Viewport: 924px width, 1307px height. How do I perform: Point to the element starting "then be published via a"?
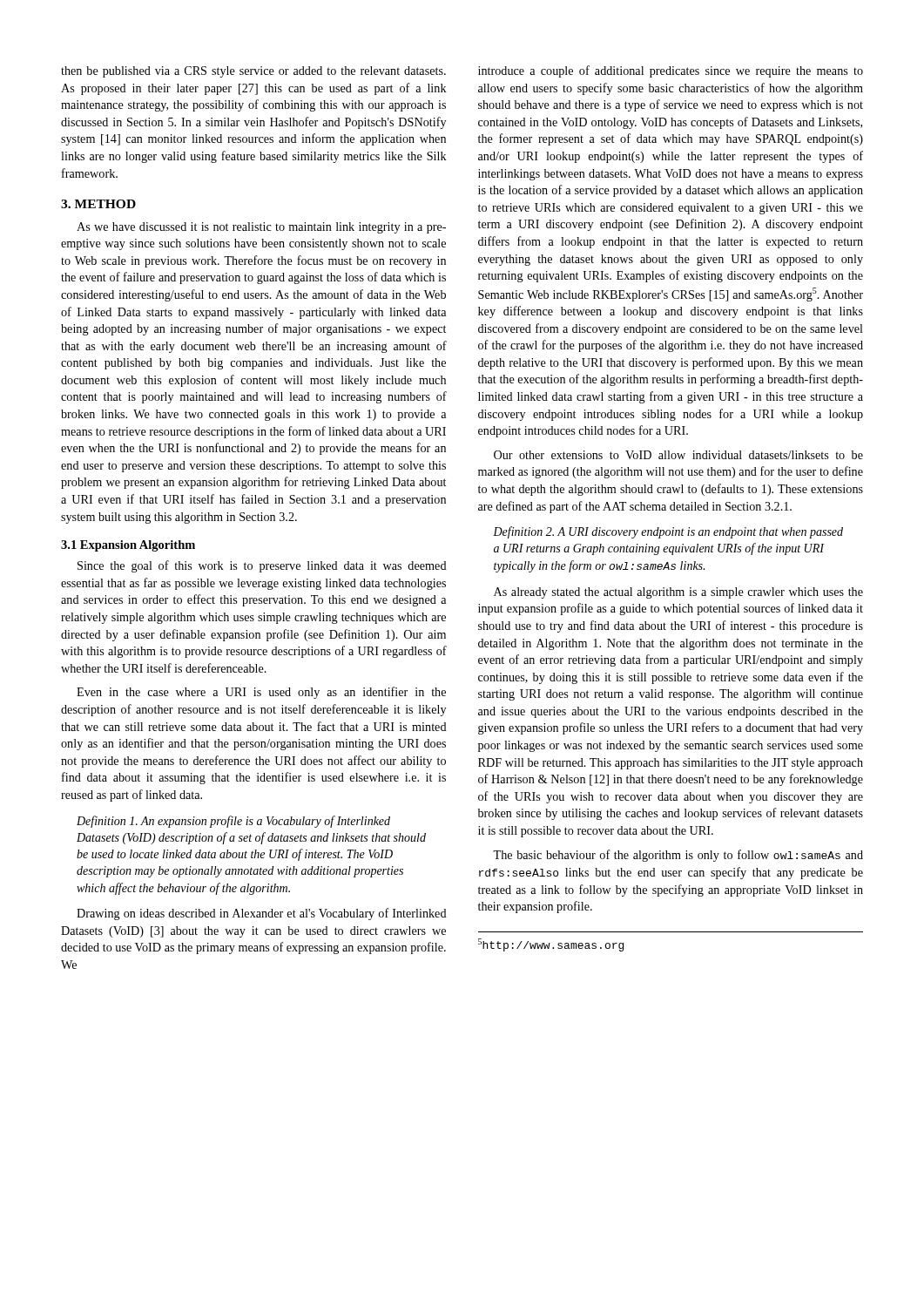[x=254, y=122]
